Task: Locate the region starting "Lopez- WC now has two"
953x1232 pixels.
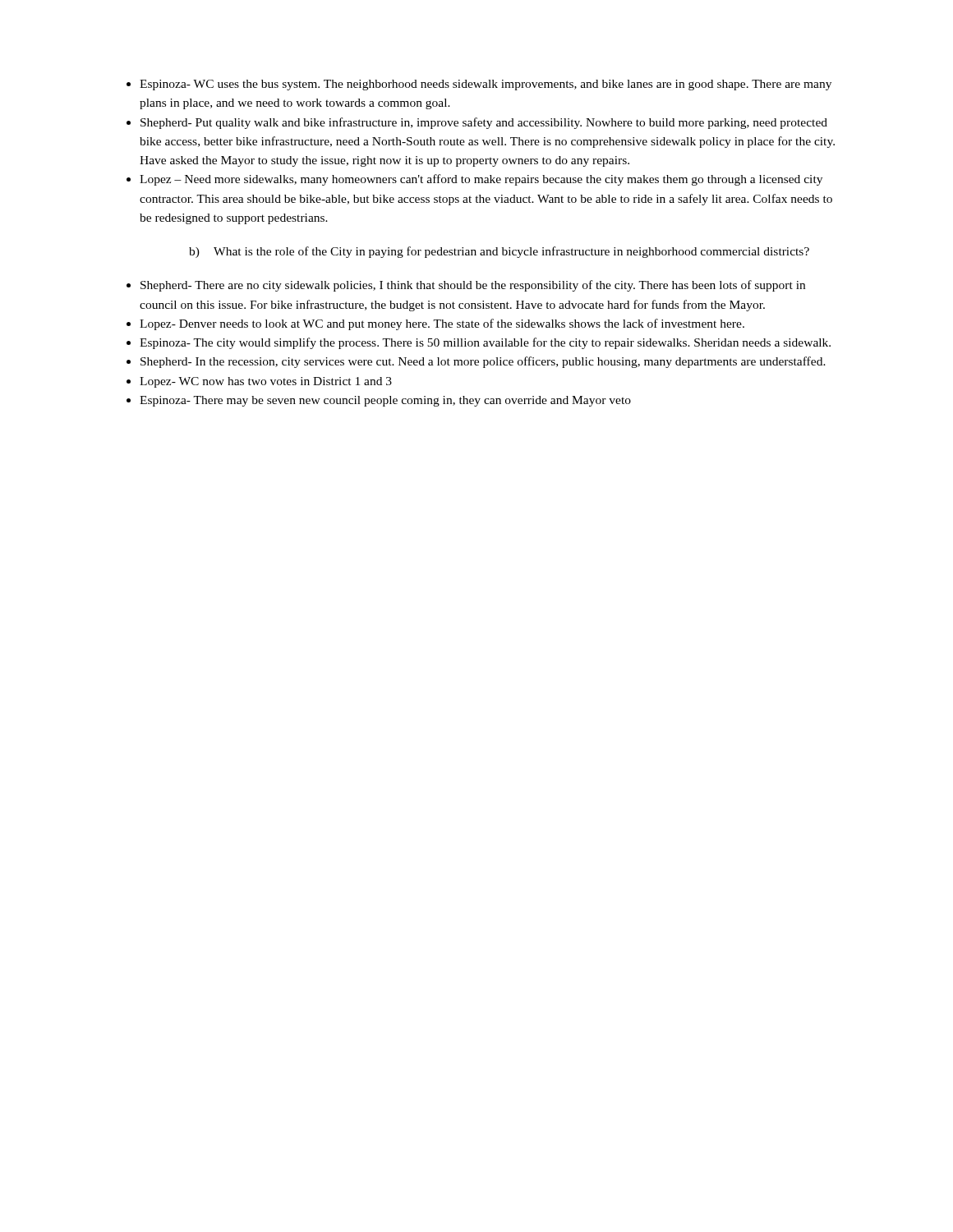Action: pos(266,382)
